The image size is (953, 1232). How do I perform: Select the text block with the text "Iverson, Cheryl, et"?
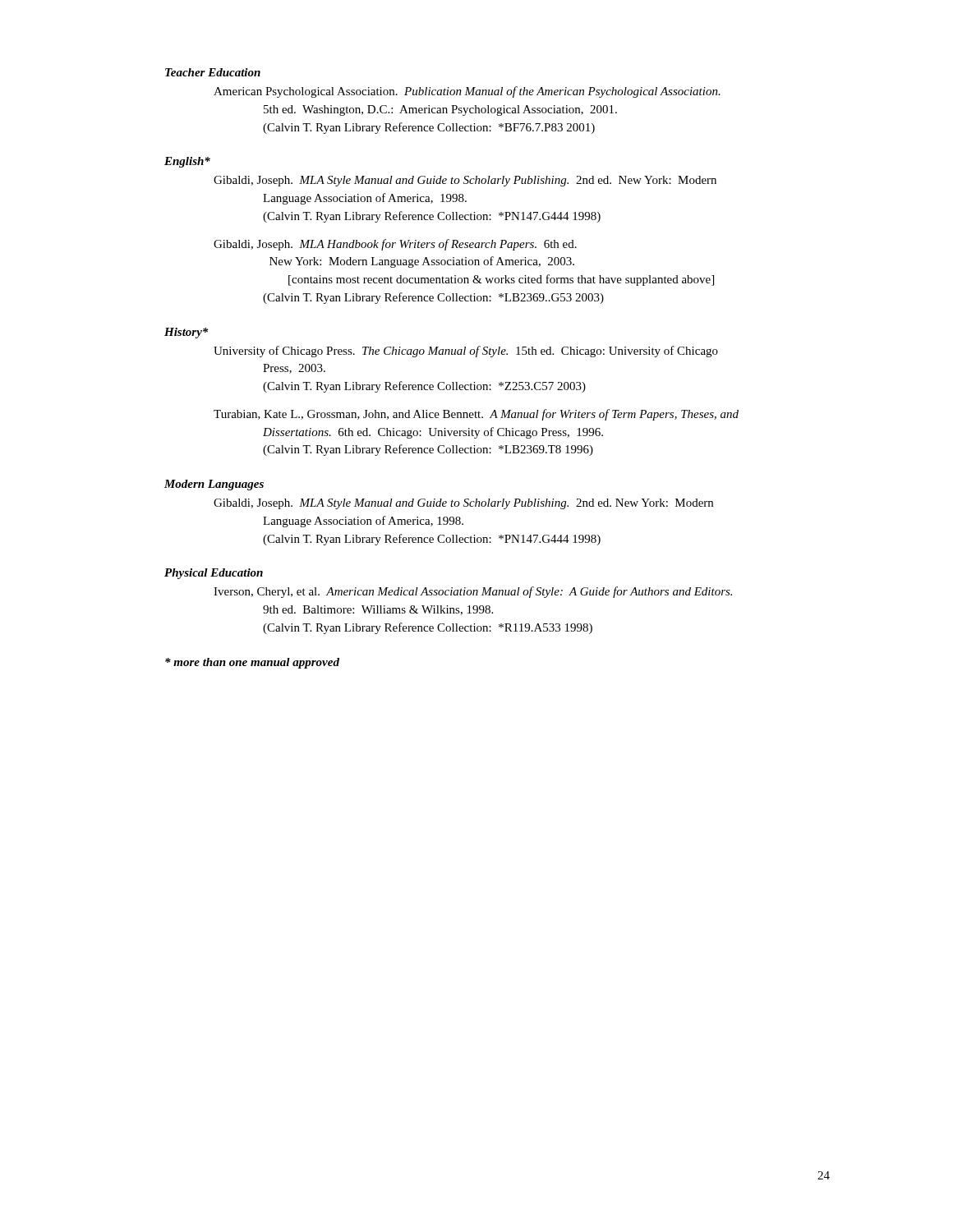[x=476, y=610]
